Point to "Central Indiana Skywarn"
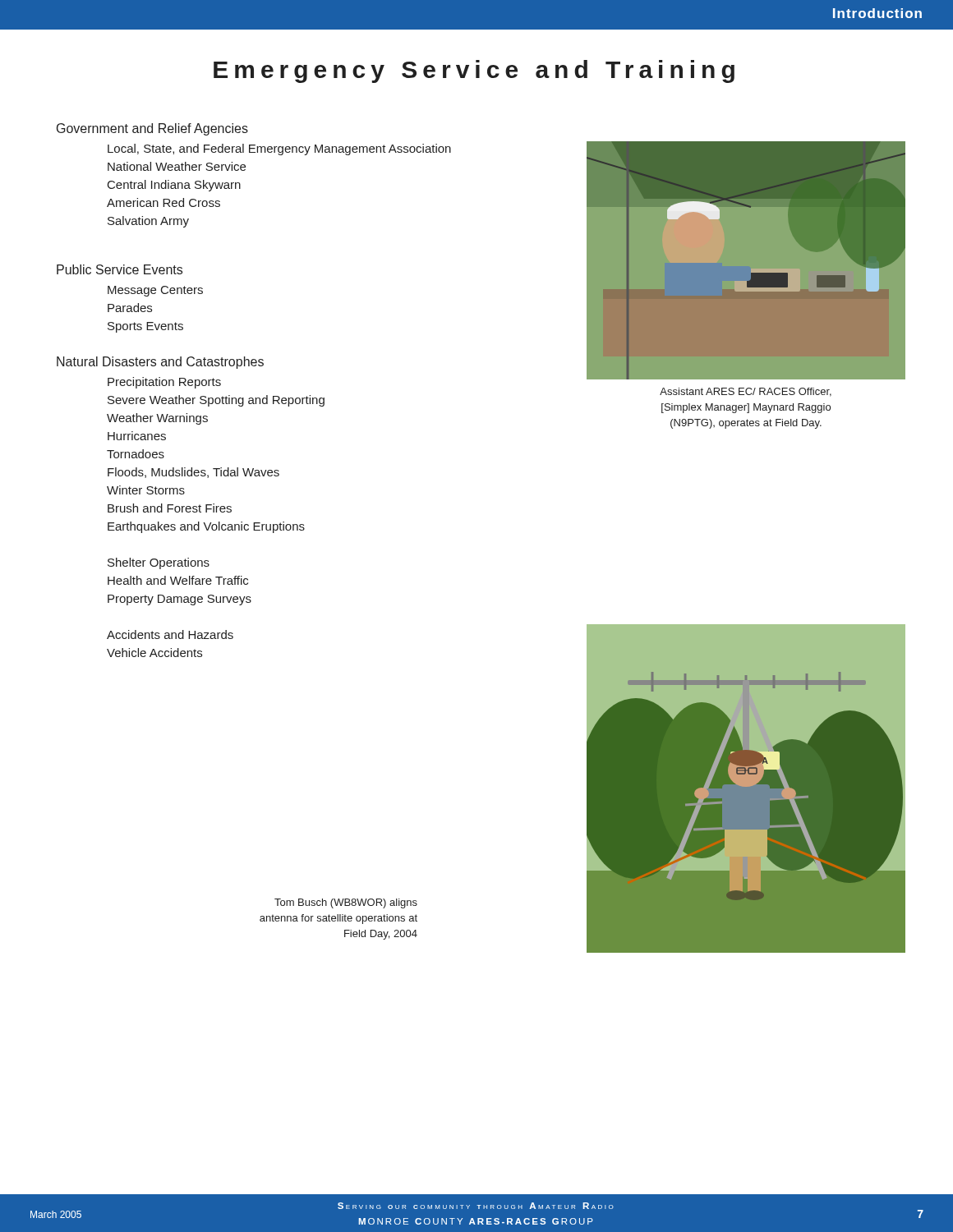The height and width of the screenshot is (1232, 953). coord(174,184)
